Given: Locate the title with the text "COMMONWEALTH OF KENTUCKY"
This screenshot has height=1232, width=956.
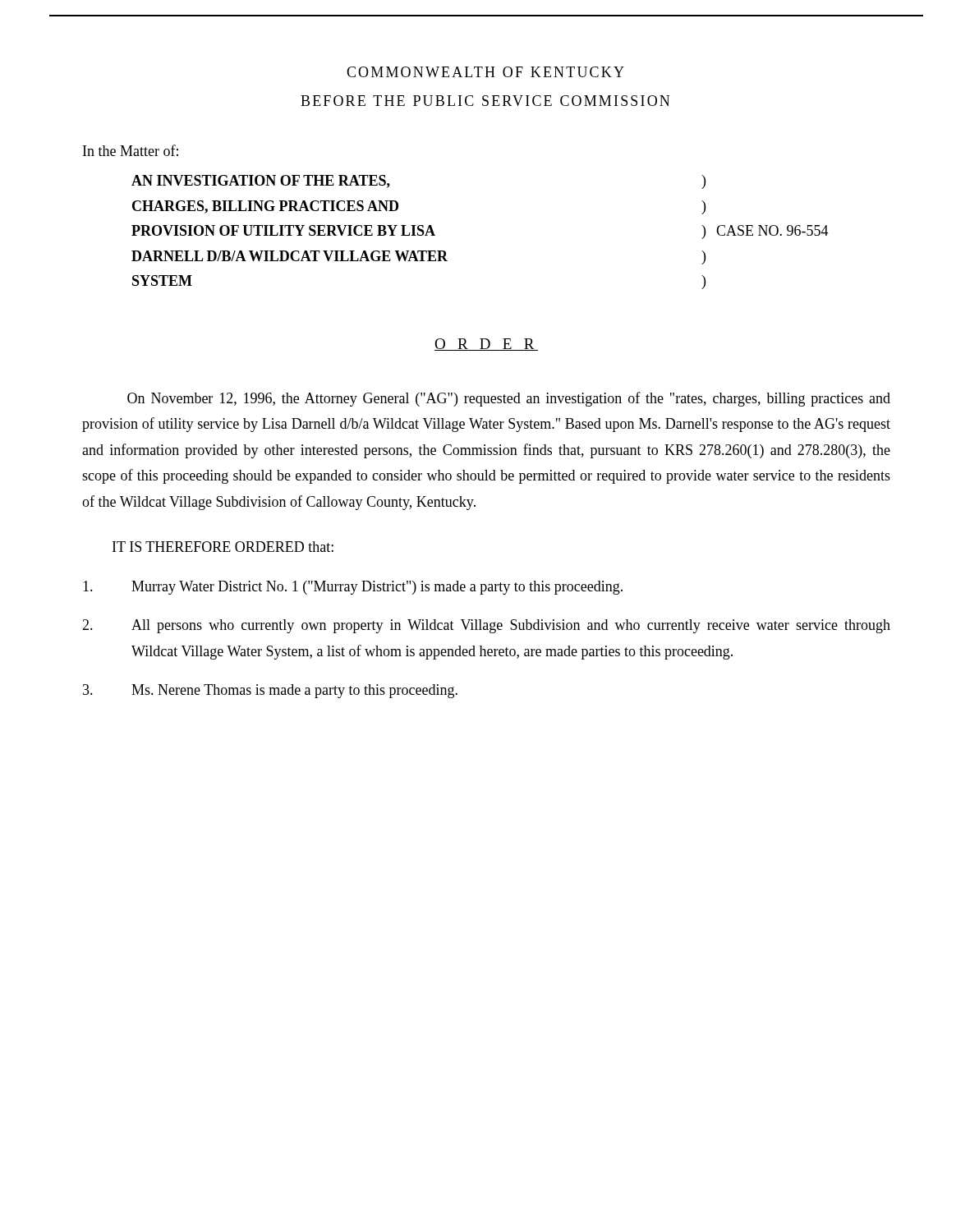Looking at the screenshot, I should [486, 72].
